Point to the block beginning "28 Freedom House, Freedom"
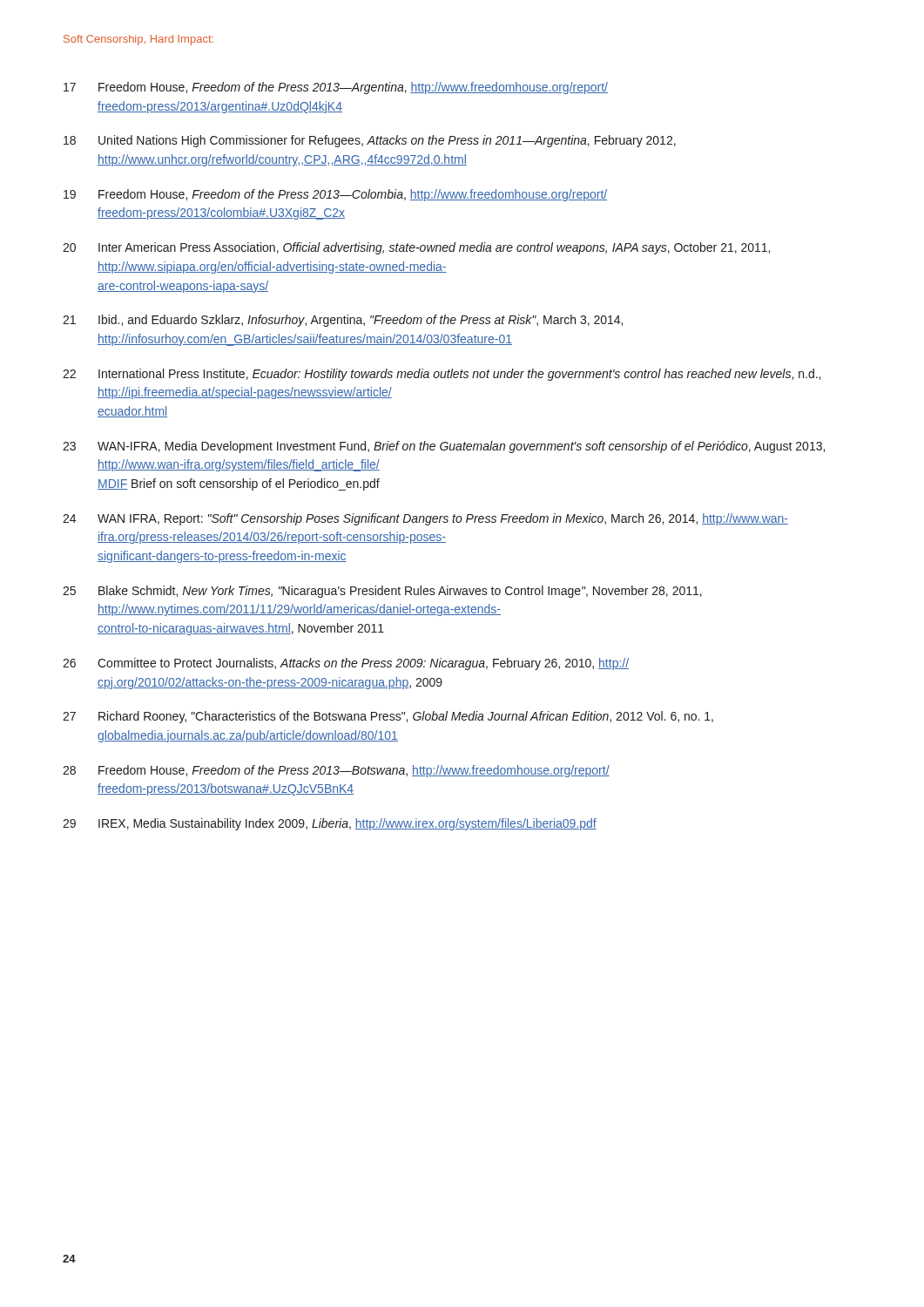This screenshot has width=924, height=1307. (x=462, y=780)
